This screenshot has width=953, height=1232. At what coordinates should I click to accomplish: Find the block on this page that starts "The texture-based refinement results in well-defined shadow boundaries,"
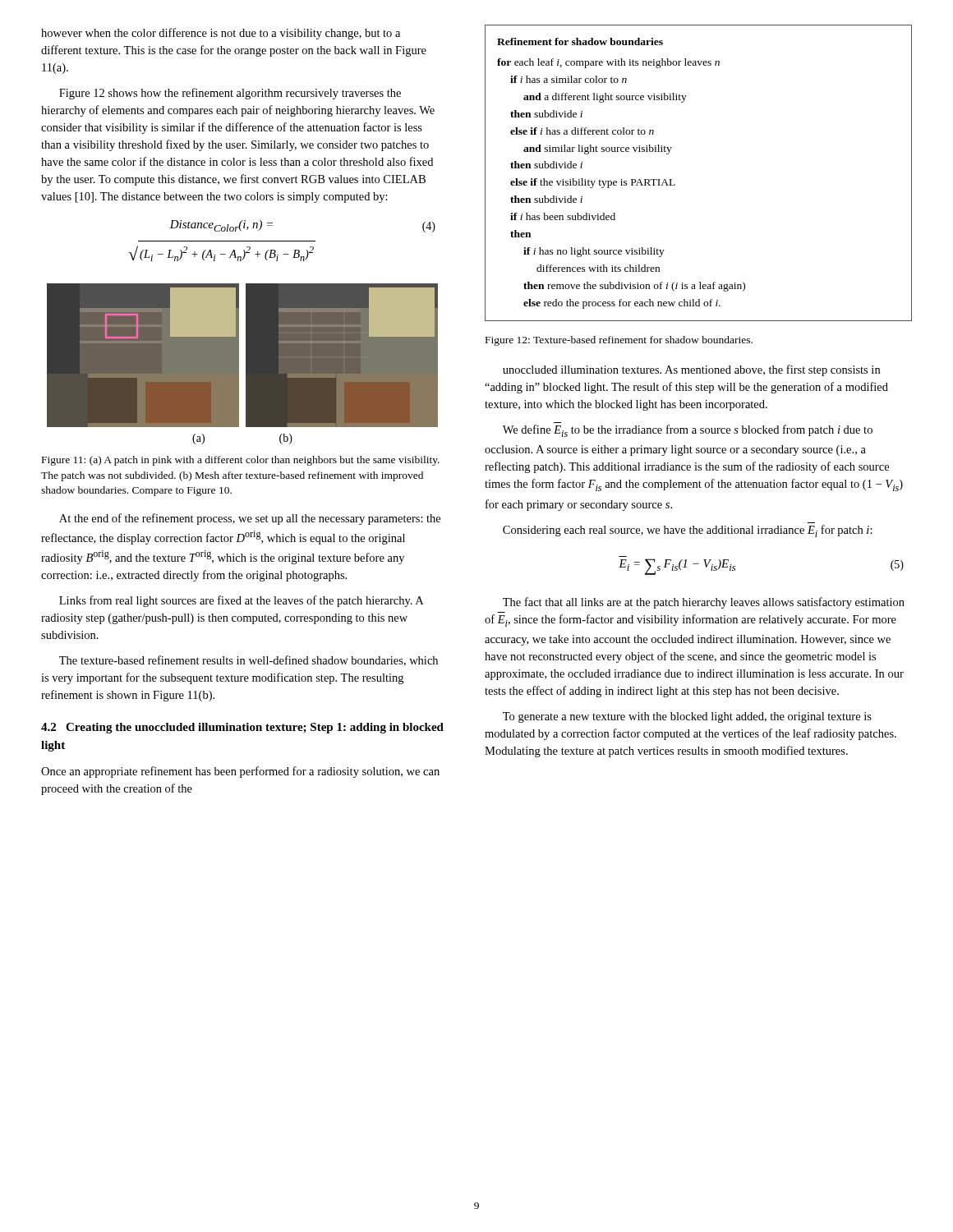(242, 678)
